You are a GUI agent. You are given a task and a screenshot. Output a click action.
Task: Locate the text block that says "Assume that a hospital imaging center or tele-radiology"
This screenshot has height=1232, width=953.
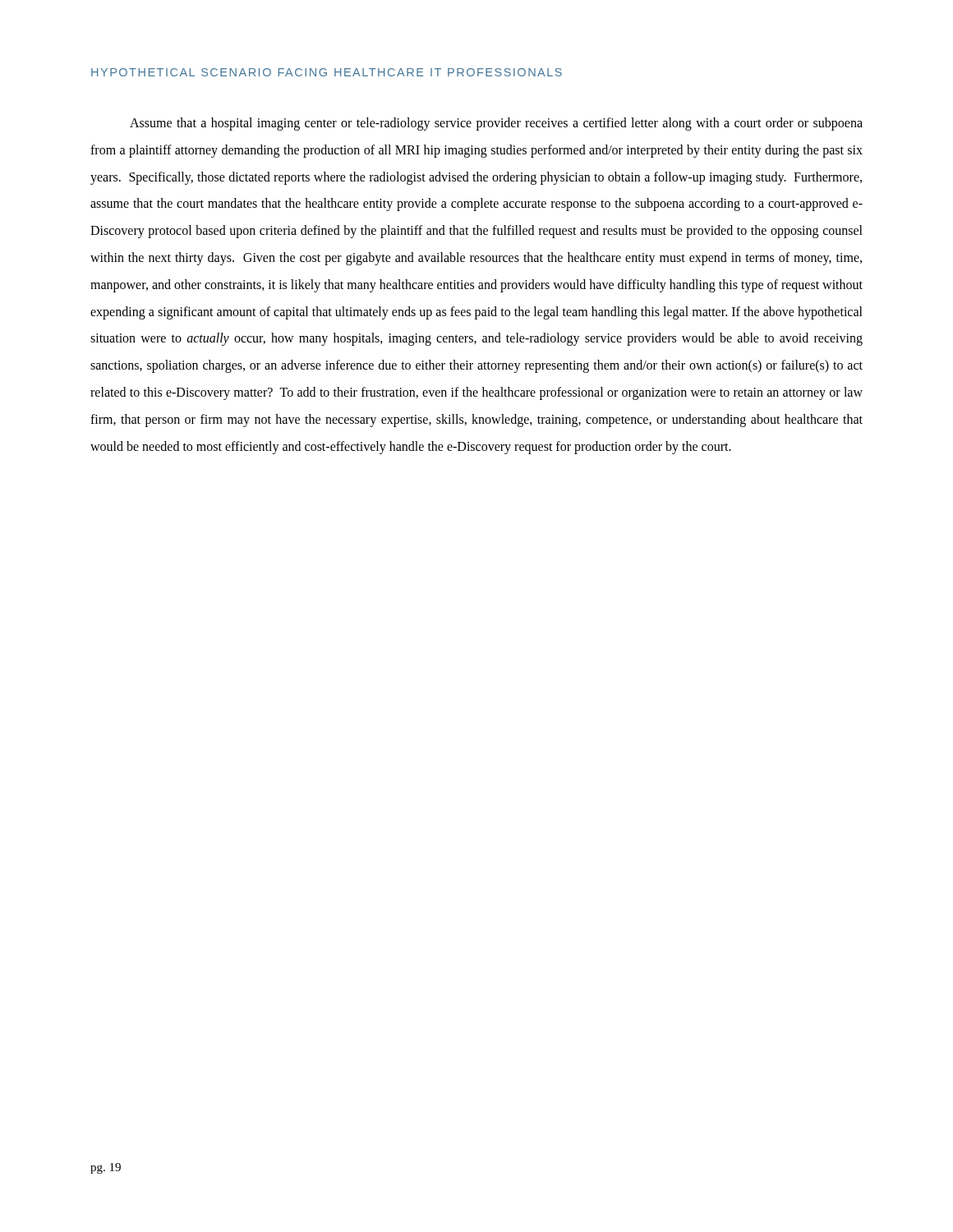click(x=476, y=285)
